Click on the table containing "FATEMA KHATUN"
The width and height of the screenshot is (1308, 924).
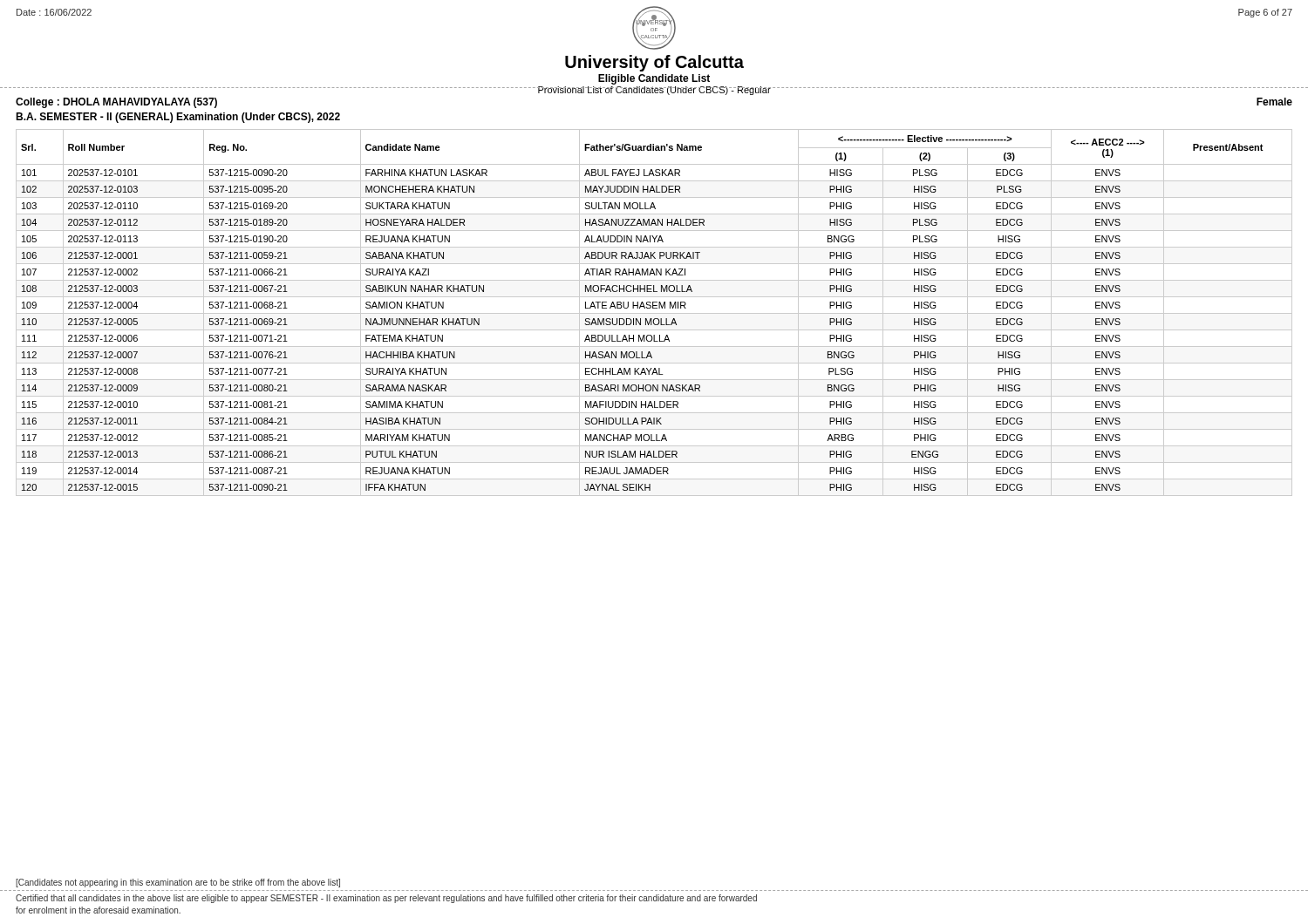coord(654,312)
